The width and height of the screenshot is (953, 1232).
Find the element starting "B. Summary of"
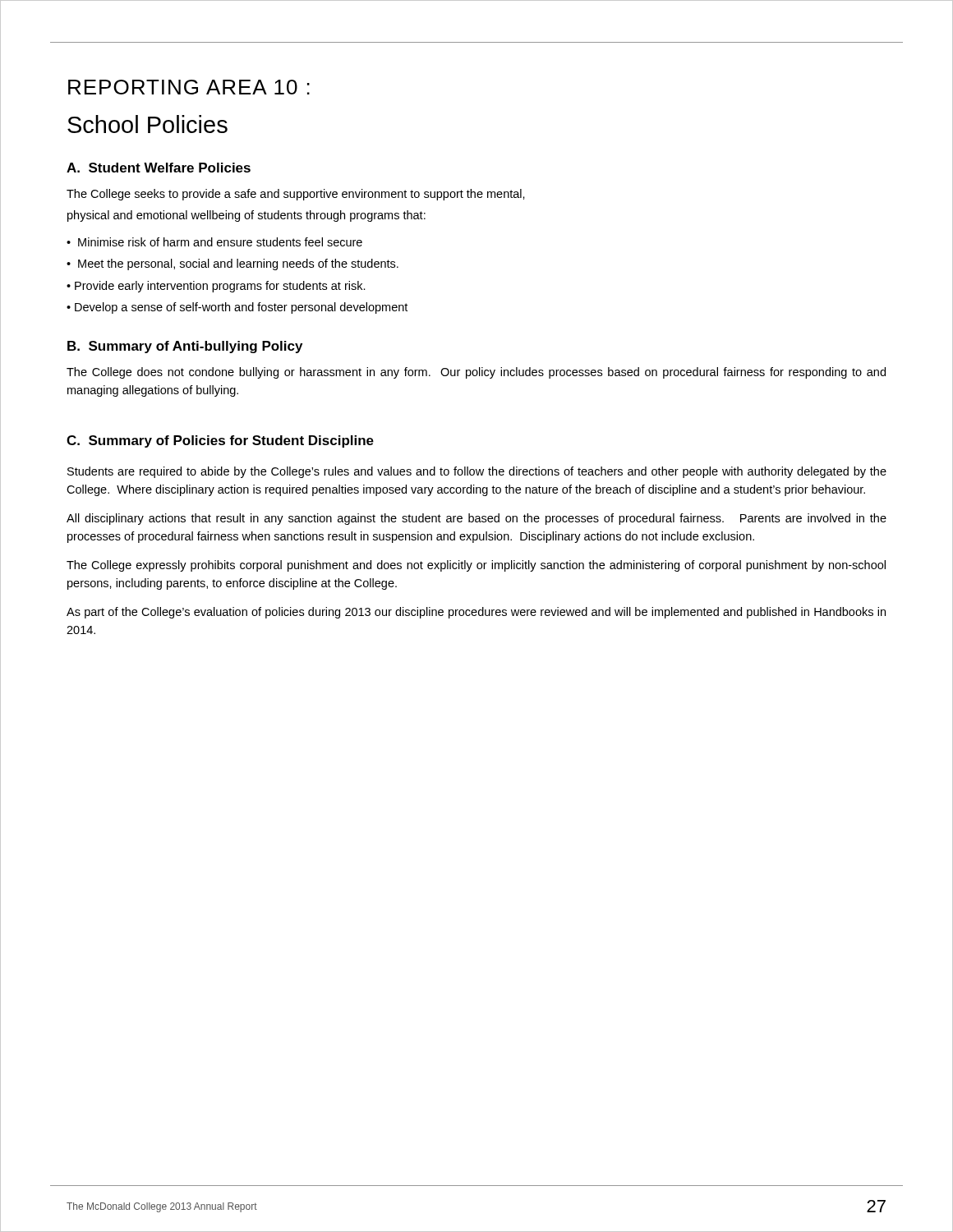185,346
